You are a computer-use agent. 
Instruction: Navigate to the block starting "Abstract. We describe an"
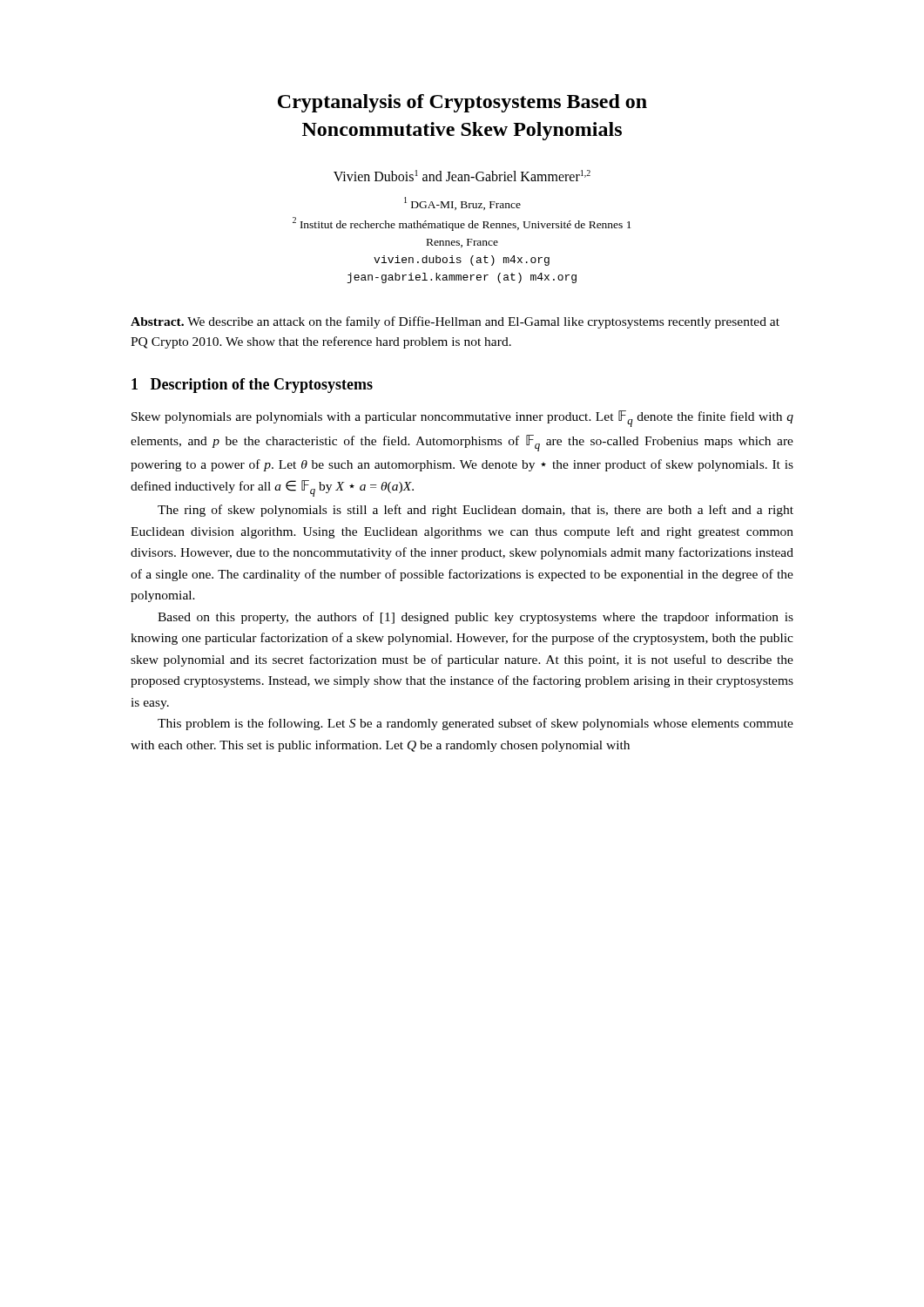click(455, 331)
